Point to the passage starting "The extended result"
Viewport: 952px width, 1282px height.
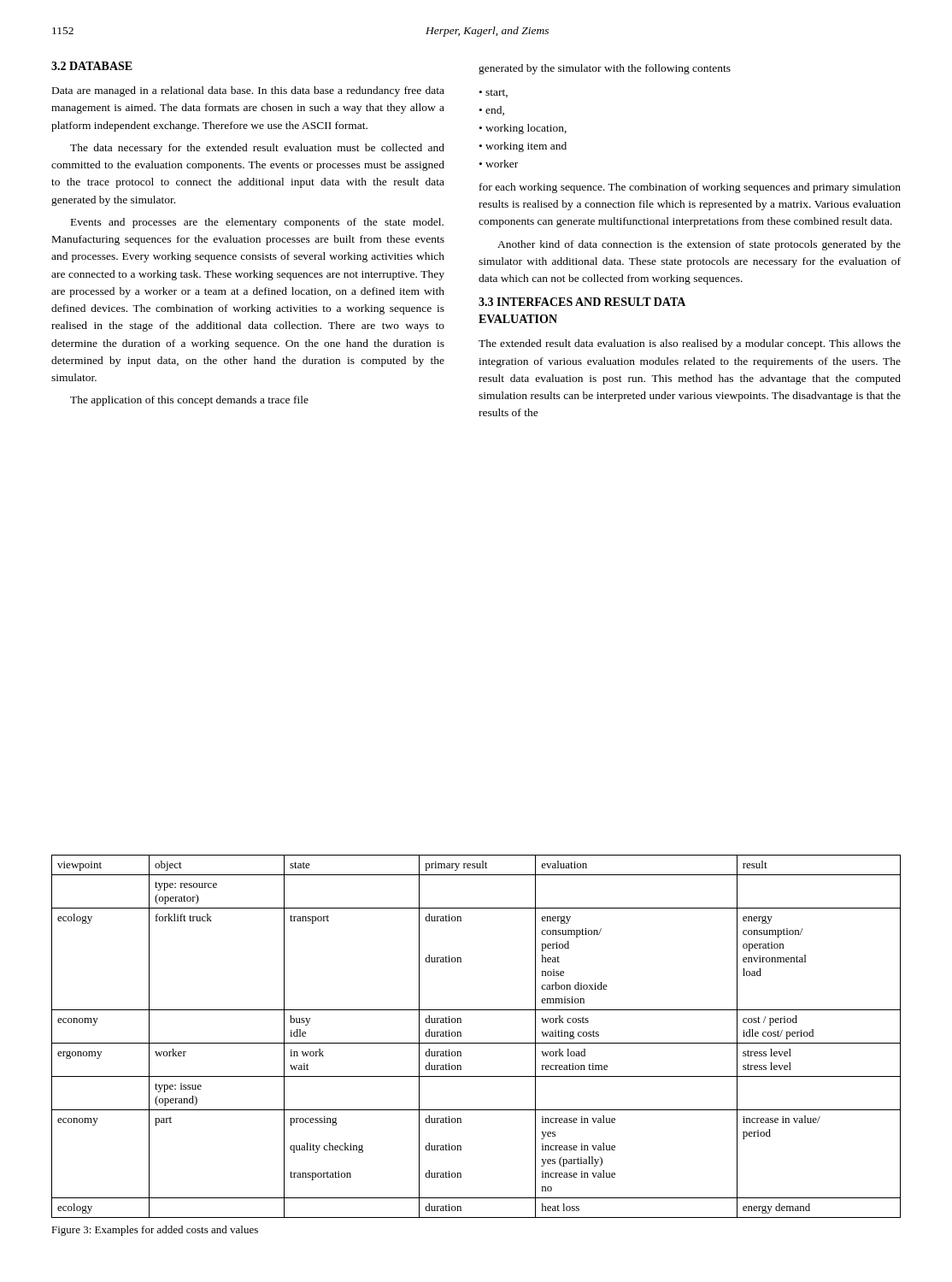tap(690, 379)
